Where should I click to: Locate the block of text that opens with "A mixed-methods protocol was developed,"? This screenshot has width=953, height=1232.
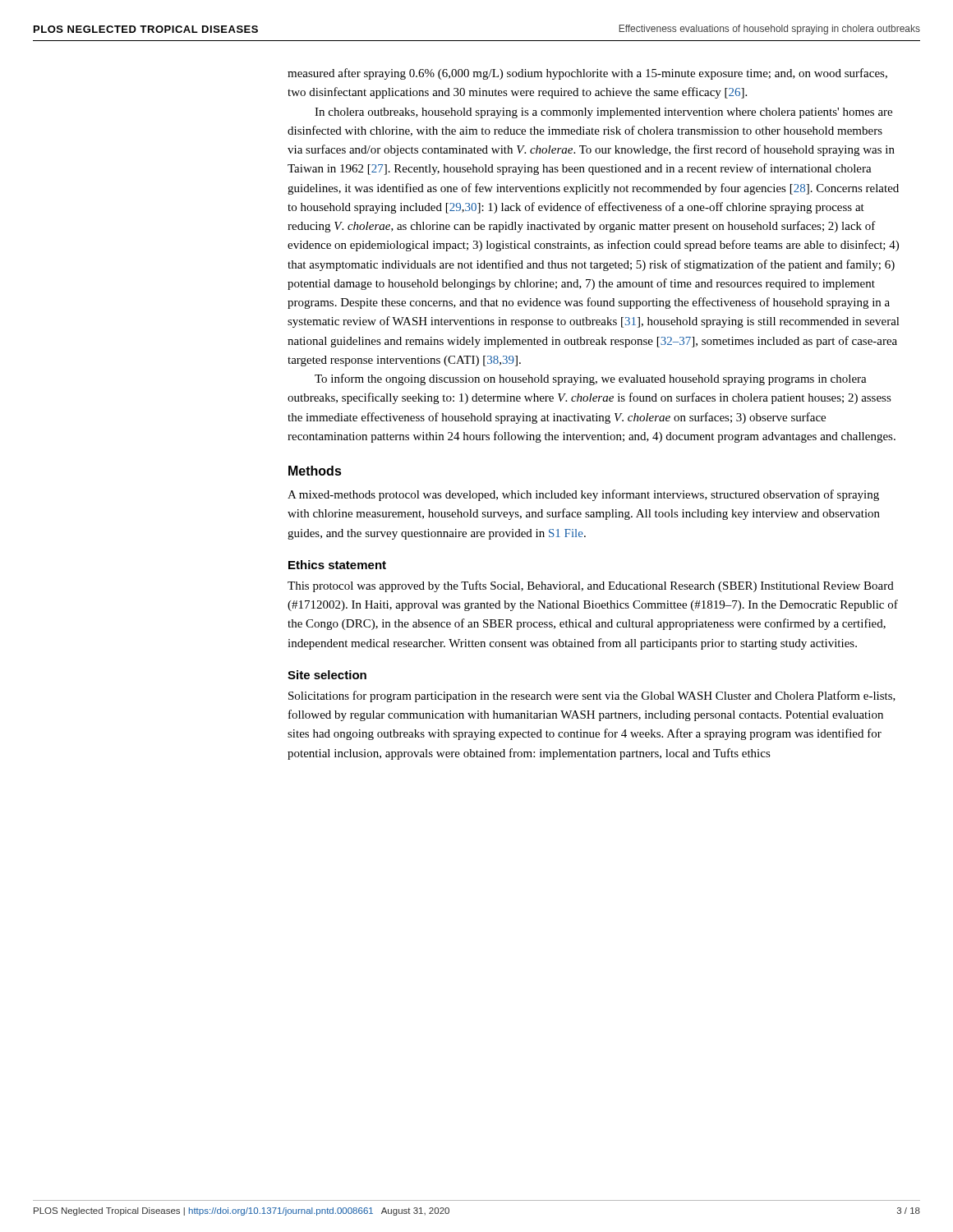pos(594,514)
